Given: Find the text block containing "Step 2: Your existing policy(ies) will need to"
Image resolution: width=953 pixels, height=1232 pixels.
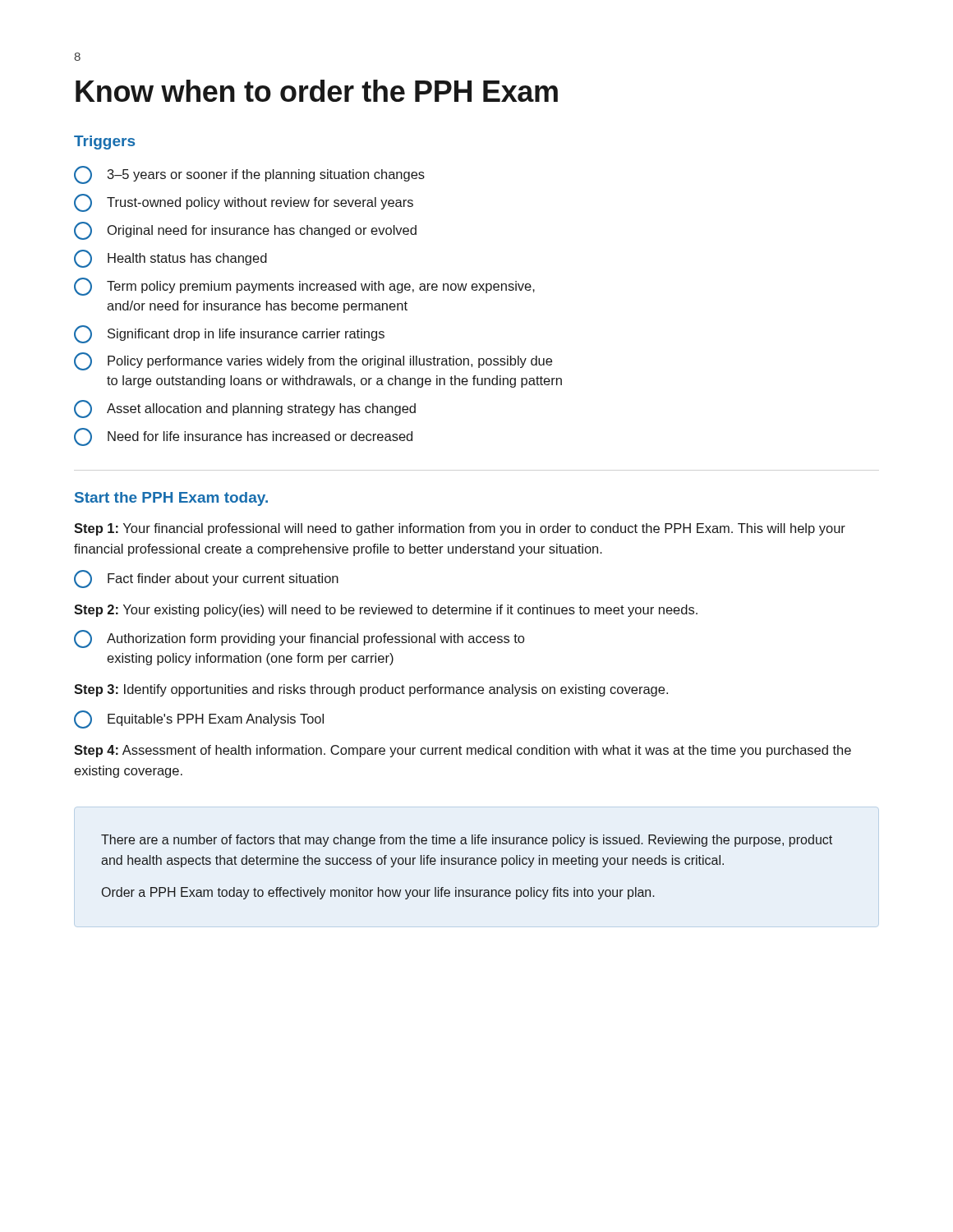Looking at the screenshot, I should coord(386,609).
